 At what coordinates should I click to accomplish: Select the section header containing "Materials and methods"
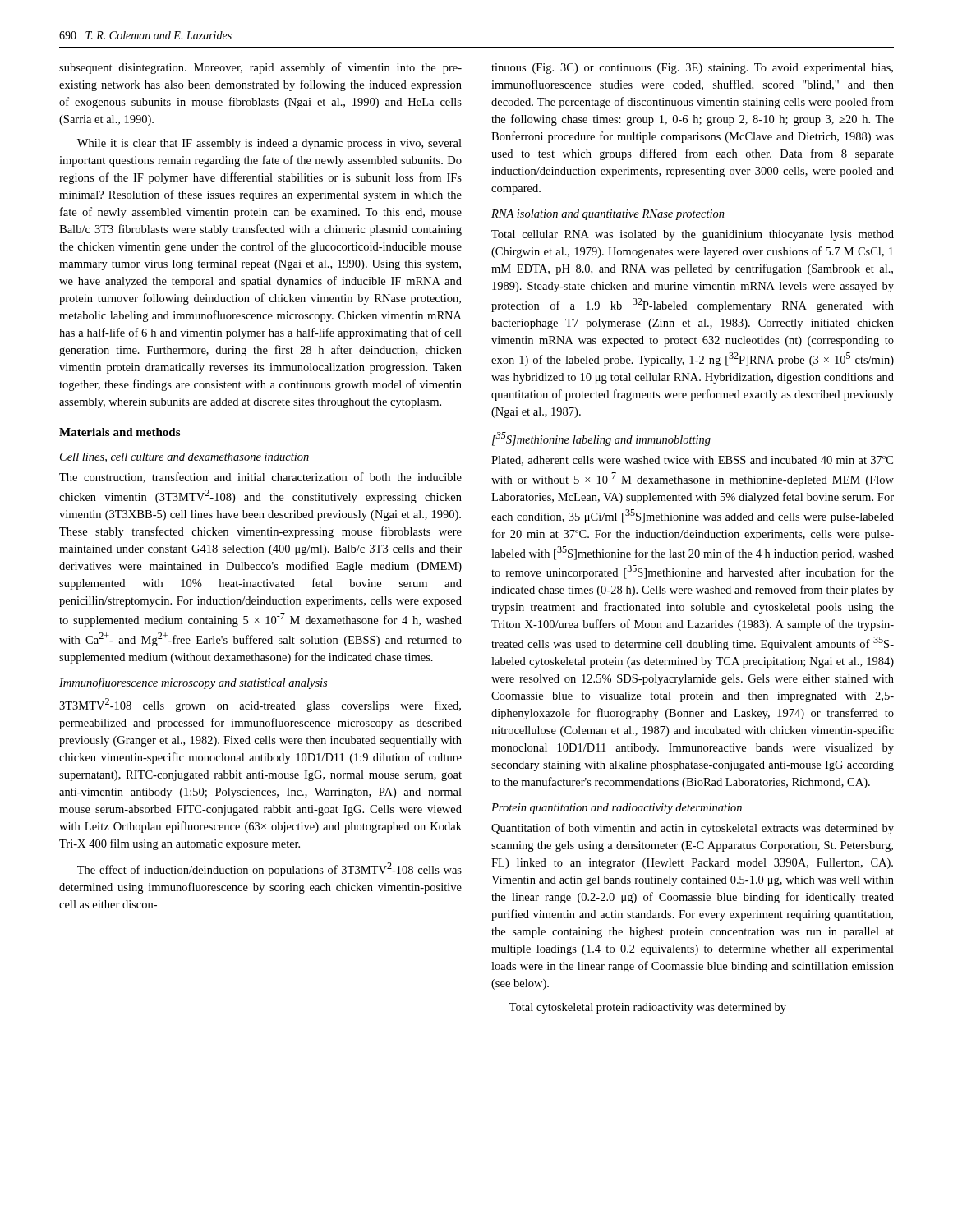120,432
